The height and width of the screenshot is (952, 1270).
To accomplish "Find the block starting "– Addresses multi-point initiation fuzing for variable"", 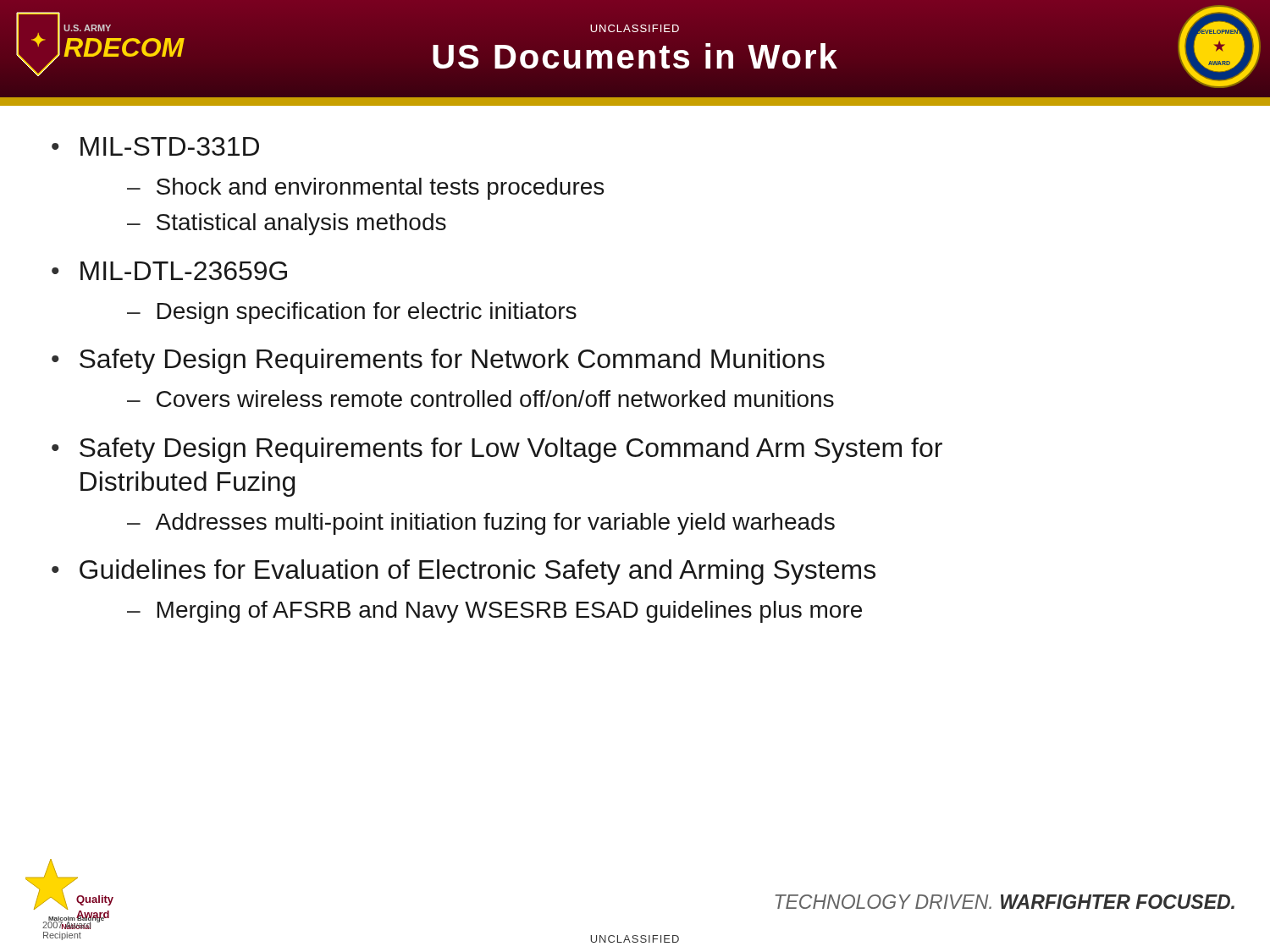I will click(481, 522).
